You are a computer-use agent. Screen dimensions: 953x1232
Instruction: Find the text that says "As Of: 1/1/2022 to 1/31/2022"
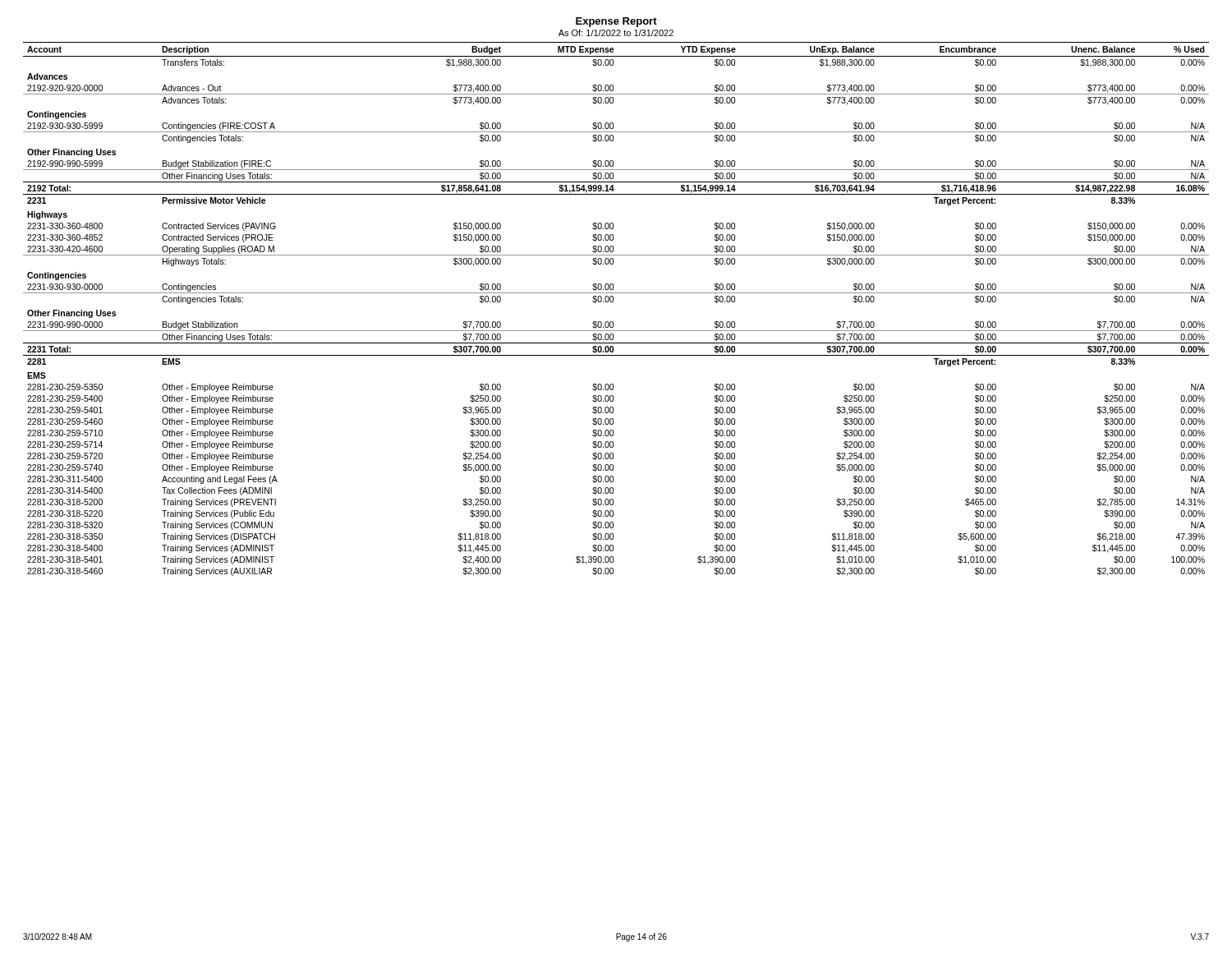[616, 33]
